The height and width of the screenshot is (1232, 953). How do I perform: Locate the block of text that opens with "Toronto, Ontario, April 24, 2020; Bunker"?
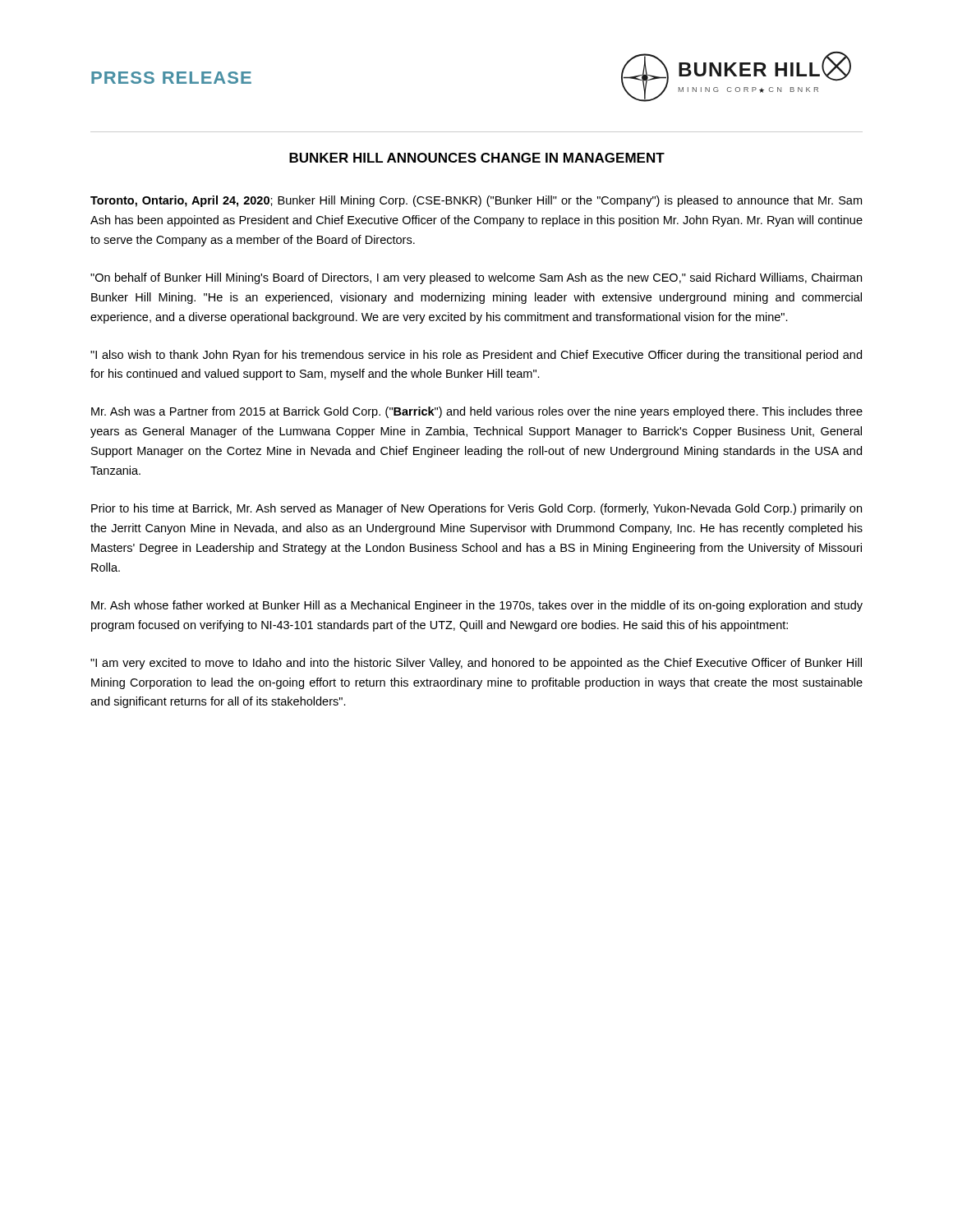pyautogui.click(x=476, y=220)
